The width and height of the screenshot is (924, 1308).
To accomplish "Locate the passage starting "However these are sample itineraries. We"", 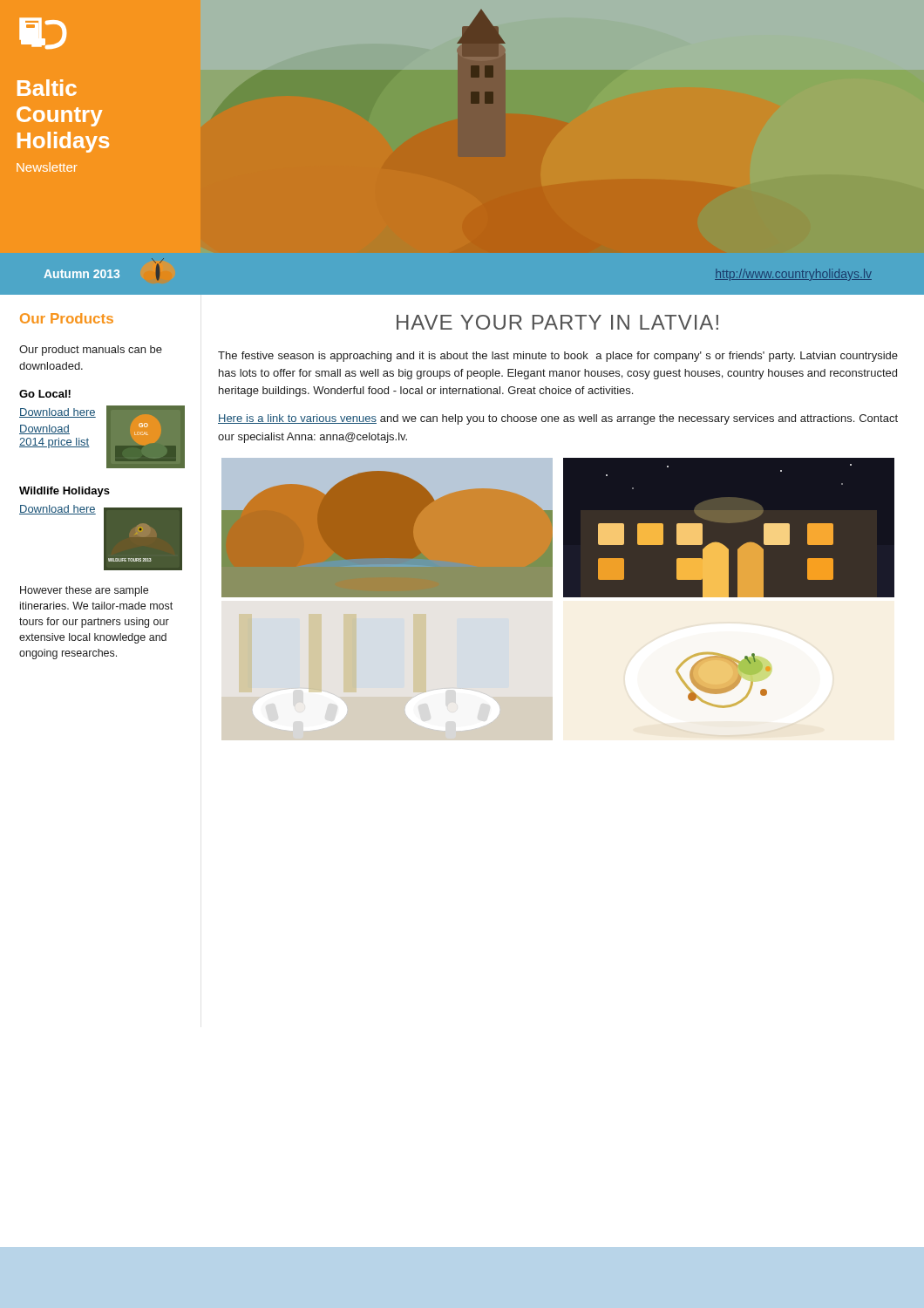I will click(96, 622).
